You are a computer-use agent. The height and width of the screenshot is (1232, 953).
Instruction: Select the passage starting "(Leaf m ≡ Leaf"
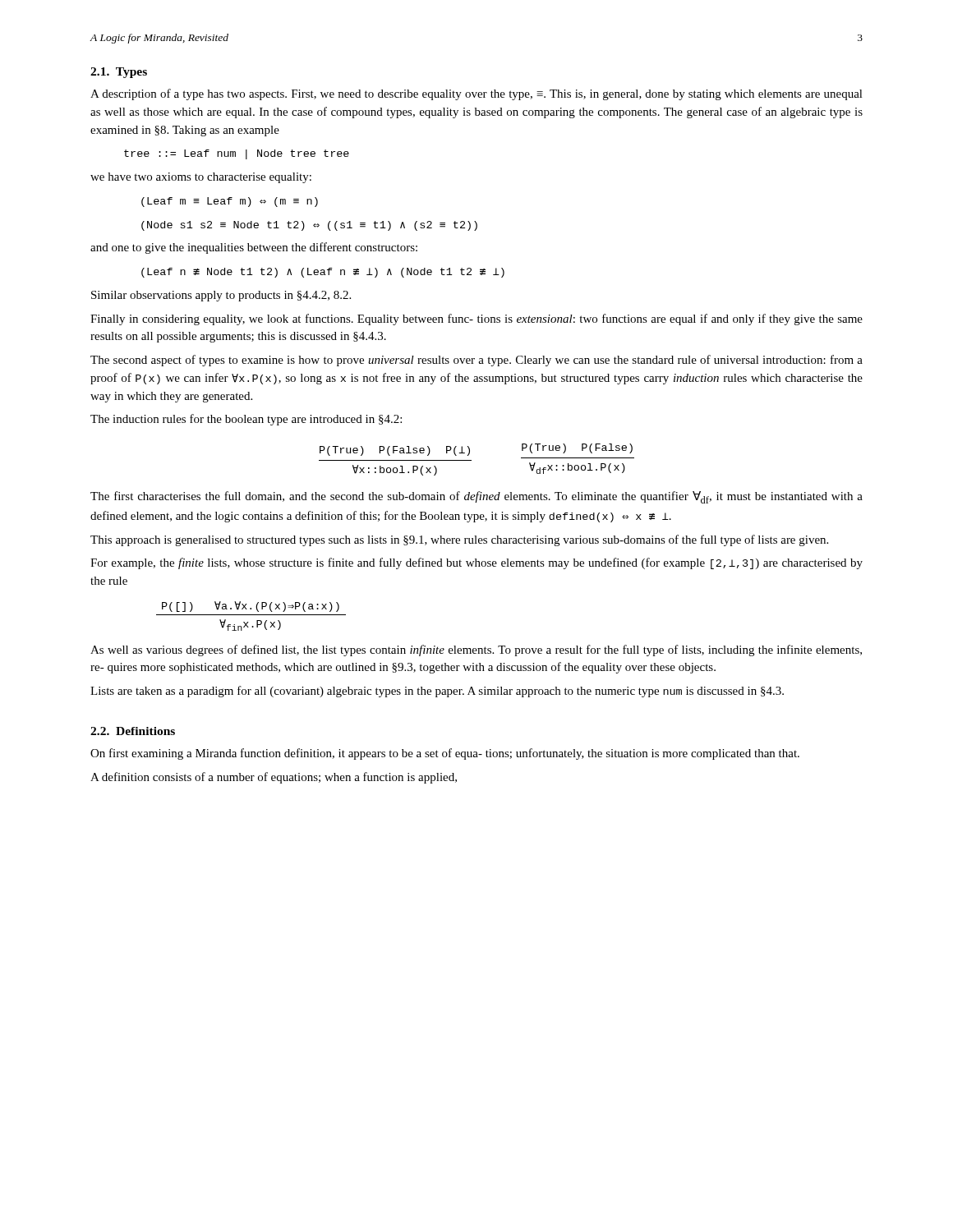tap(230, 202)
